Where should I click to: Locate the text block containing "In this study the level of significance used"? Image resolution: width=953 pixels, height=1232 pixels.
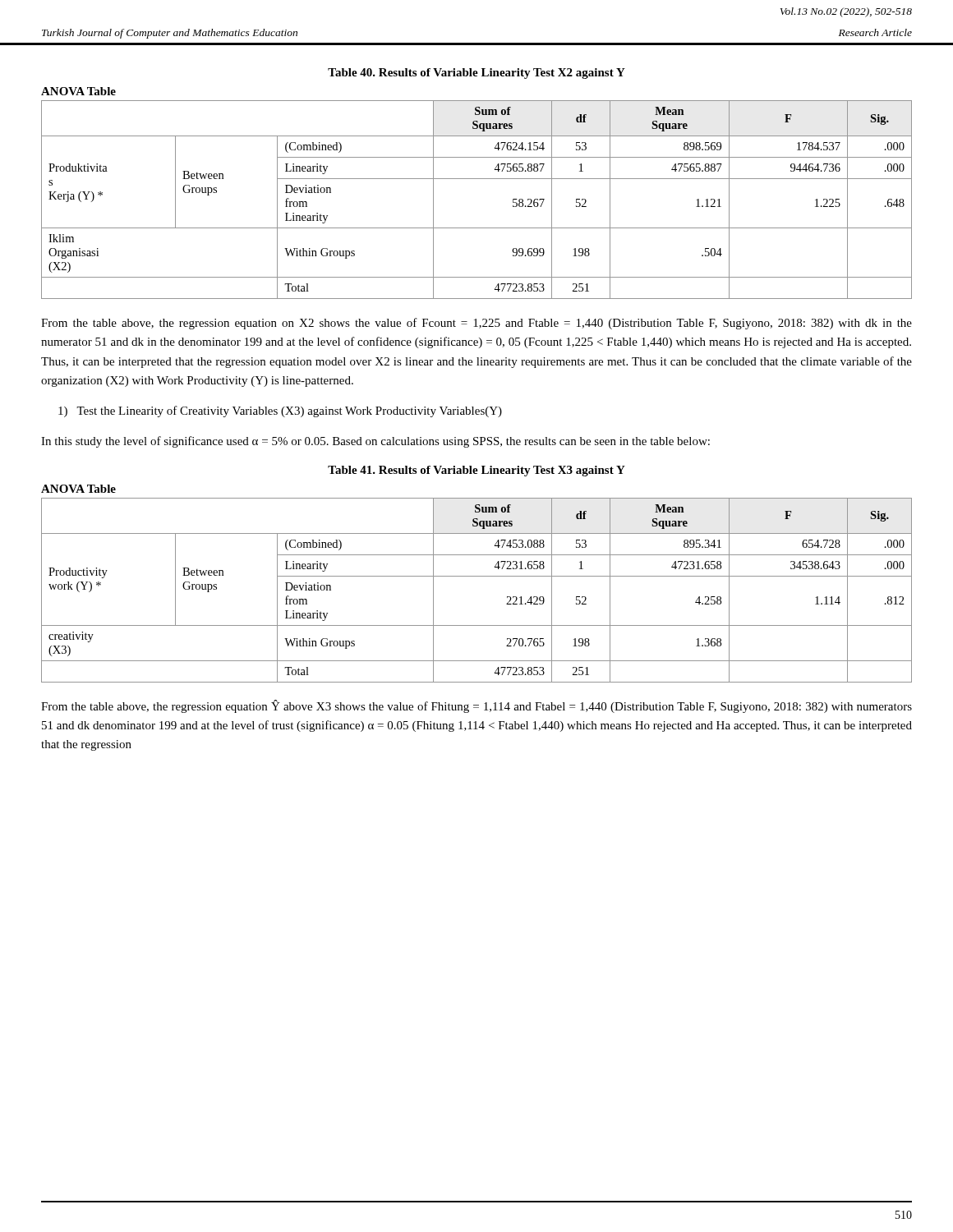(376, 441)
